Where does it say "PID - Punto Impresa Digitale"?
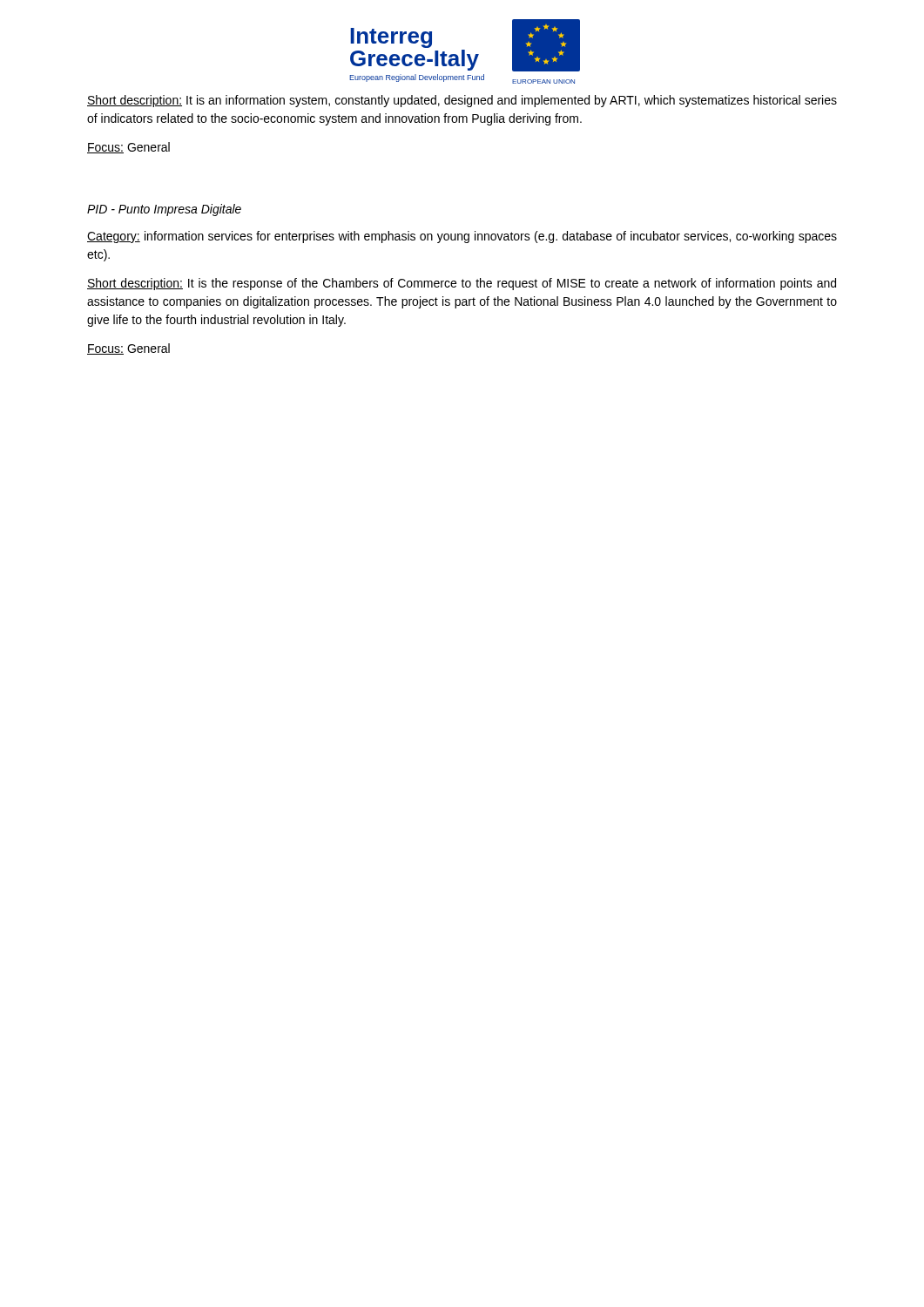This screenshot has height=1307, width=924. [x=164, y=209]
